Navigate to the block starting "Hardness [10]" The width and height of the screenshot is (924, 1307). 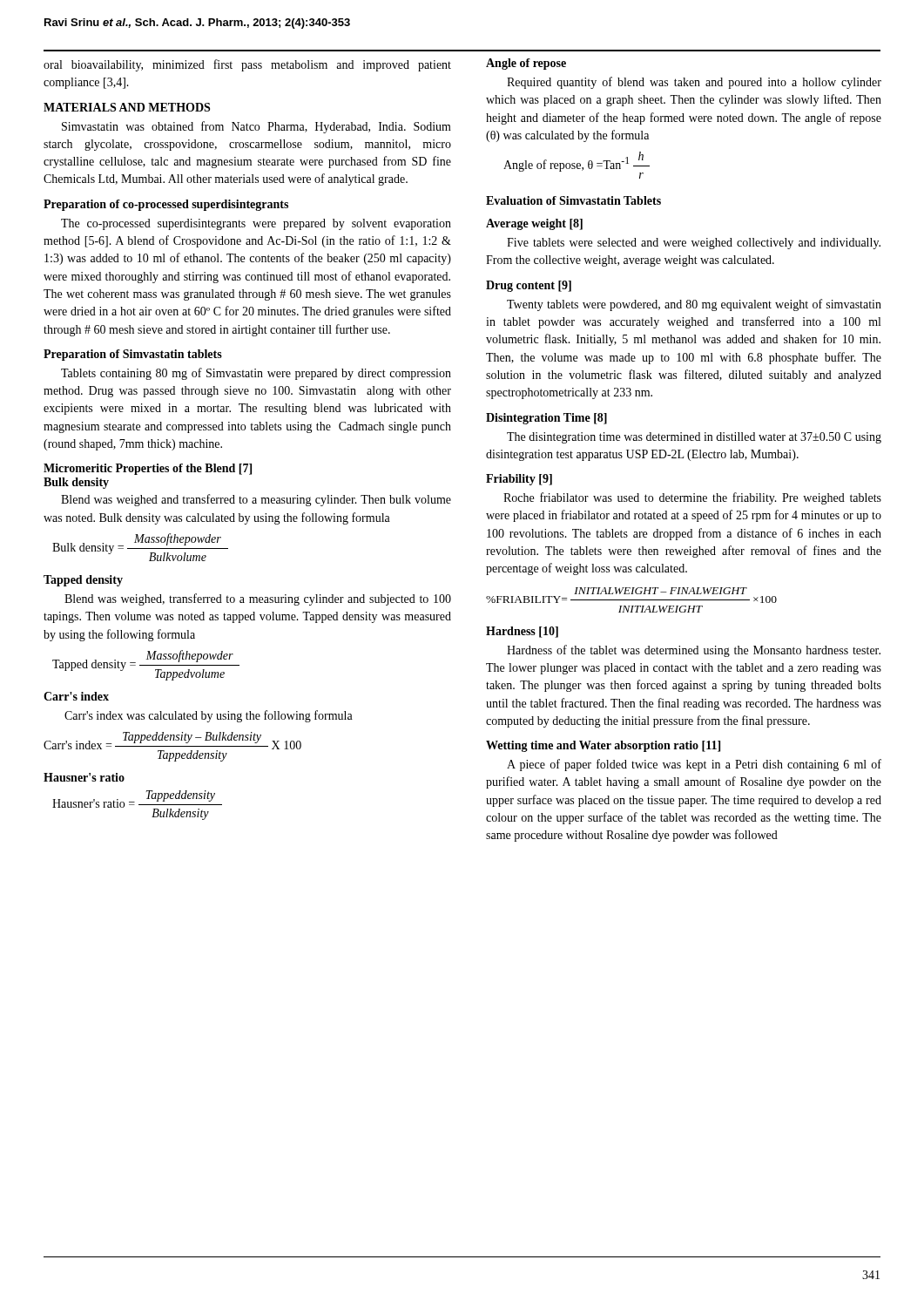[x=522, y=631]
